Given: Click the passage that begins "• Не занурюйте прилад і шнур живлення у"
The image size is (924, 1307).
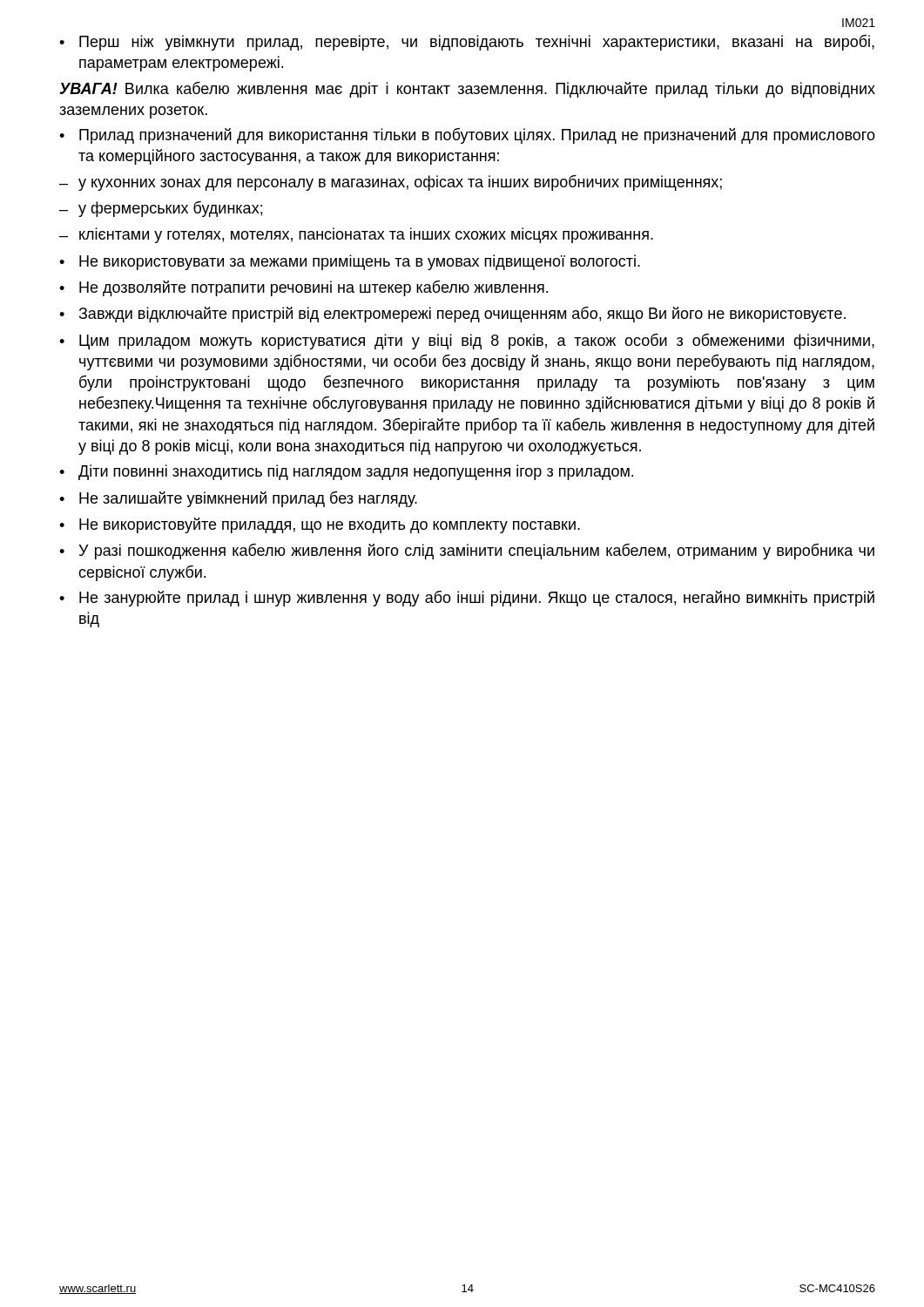Looking at the screenshot, I should (x=467, y=608).
